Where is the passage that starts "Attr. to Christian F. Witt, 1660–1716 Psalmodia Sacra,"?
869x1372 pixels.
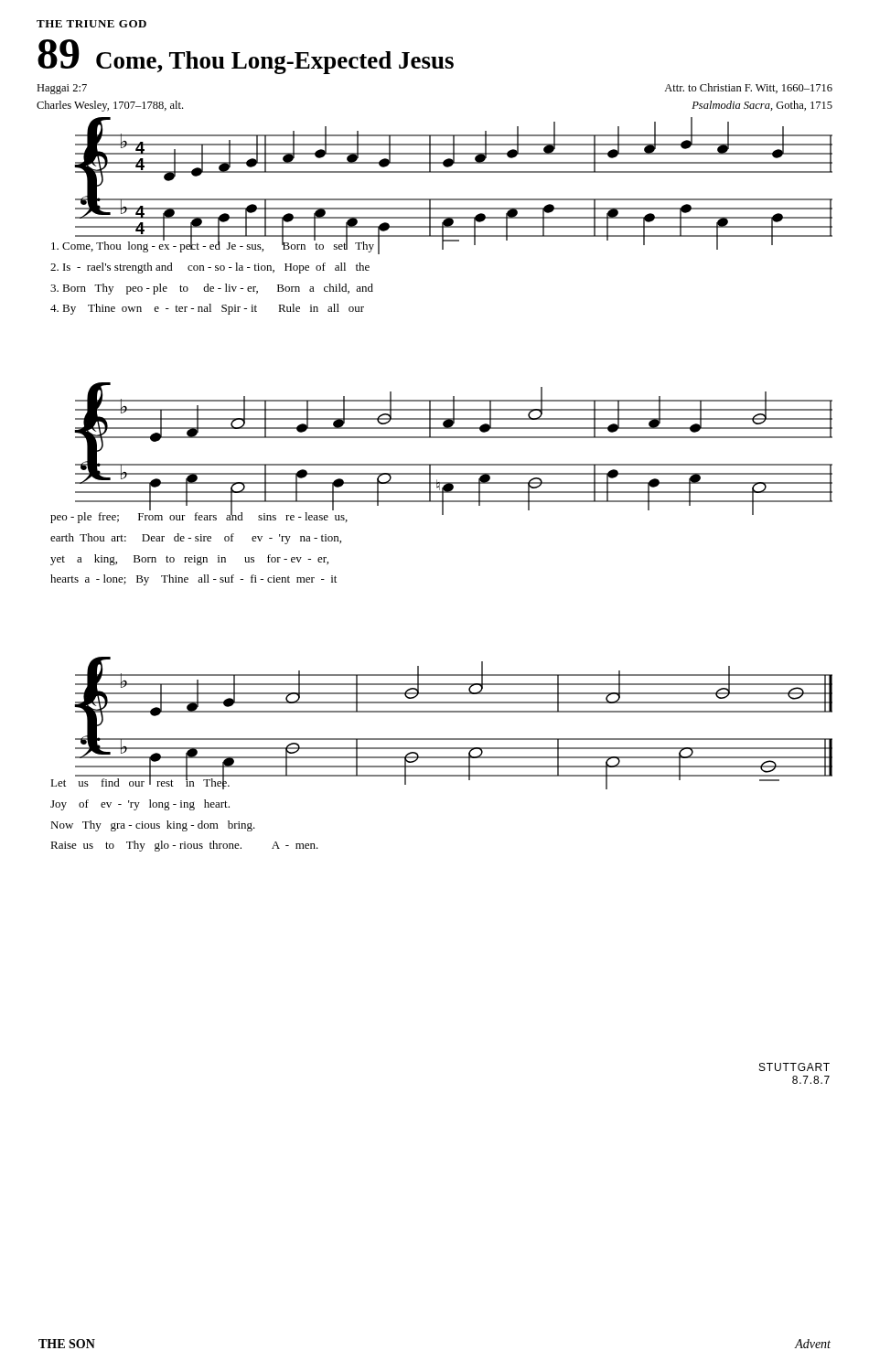tap(748, 96)
